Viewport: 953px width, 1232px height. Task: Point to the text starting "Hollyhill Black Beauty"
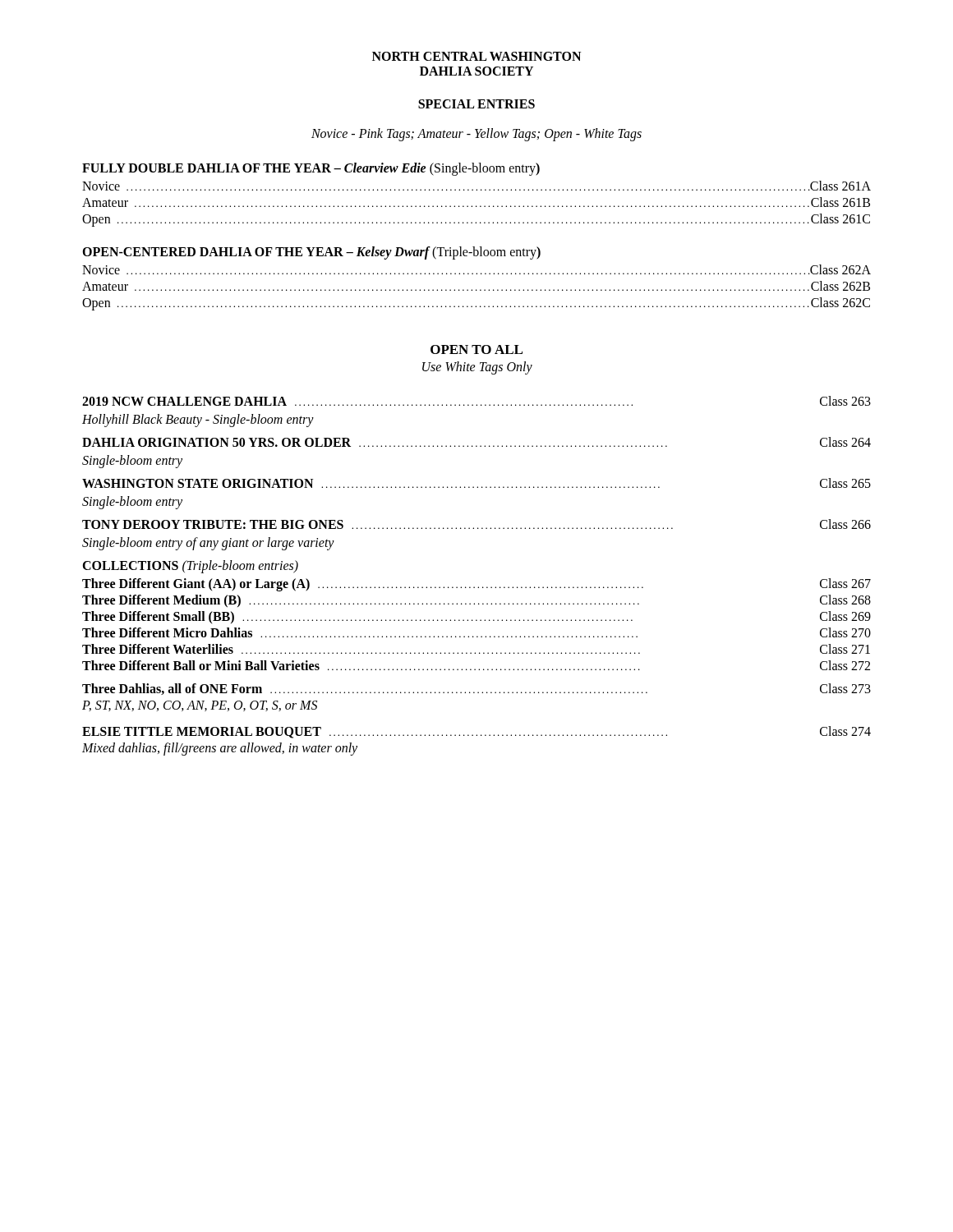(198, 419)
